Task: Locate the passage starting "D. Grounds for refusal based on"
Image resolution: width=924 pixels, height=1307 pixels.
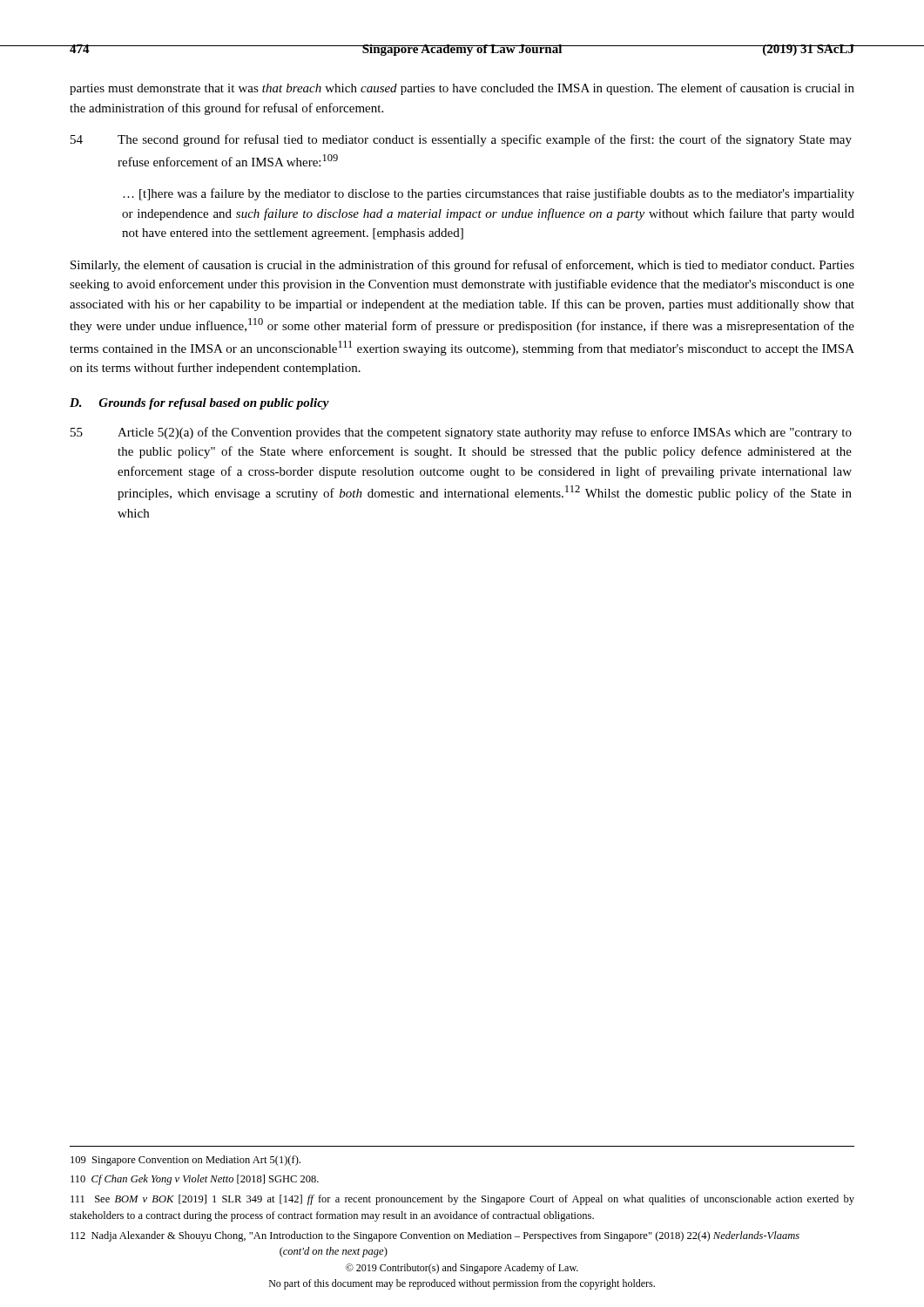Action: point(199,402)
